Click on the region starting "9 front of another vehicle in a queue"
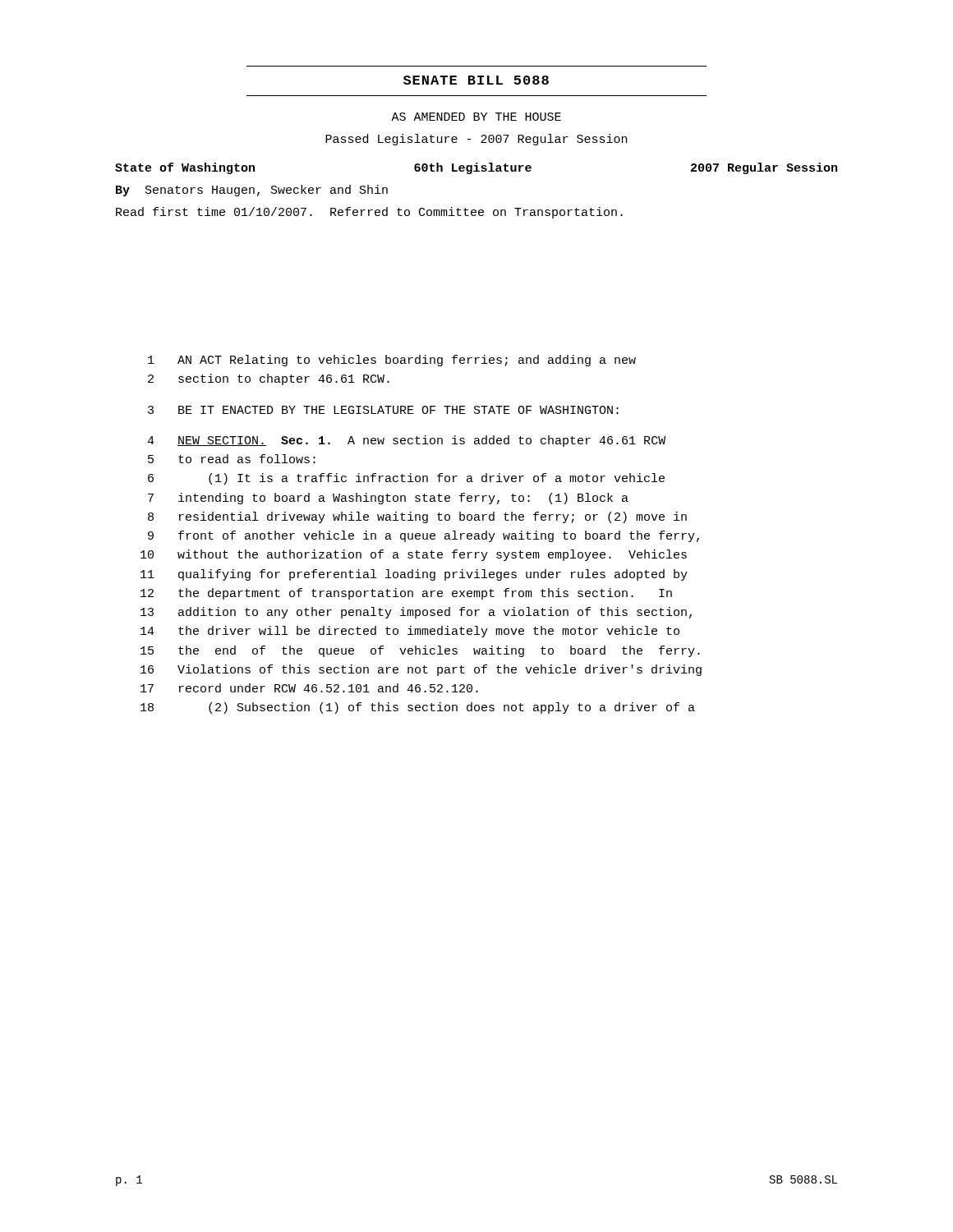 476,537
